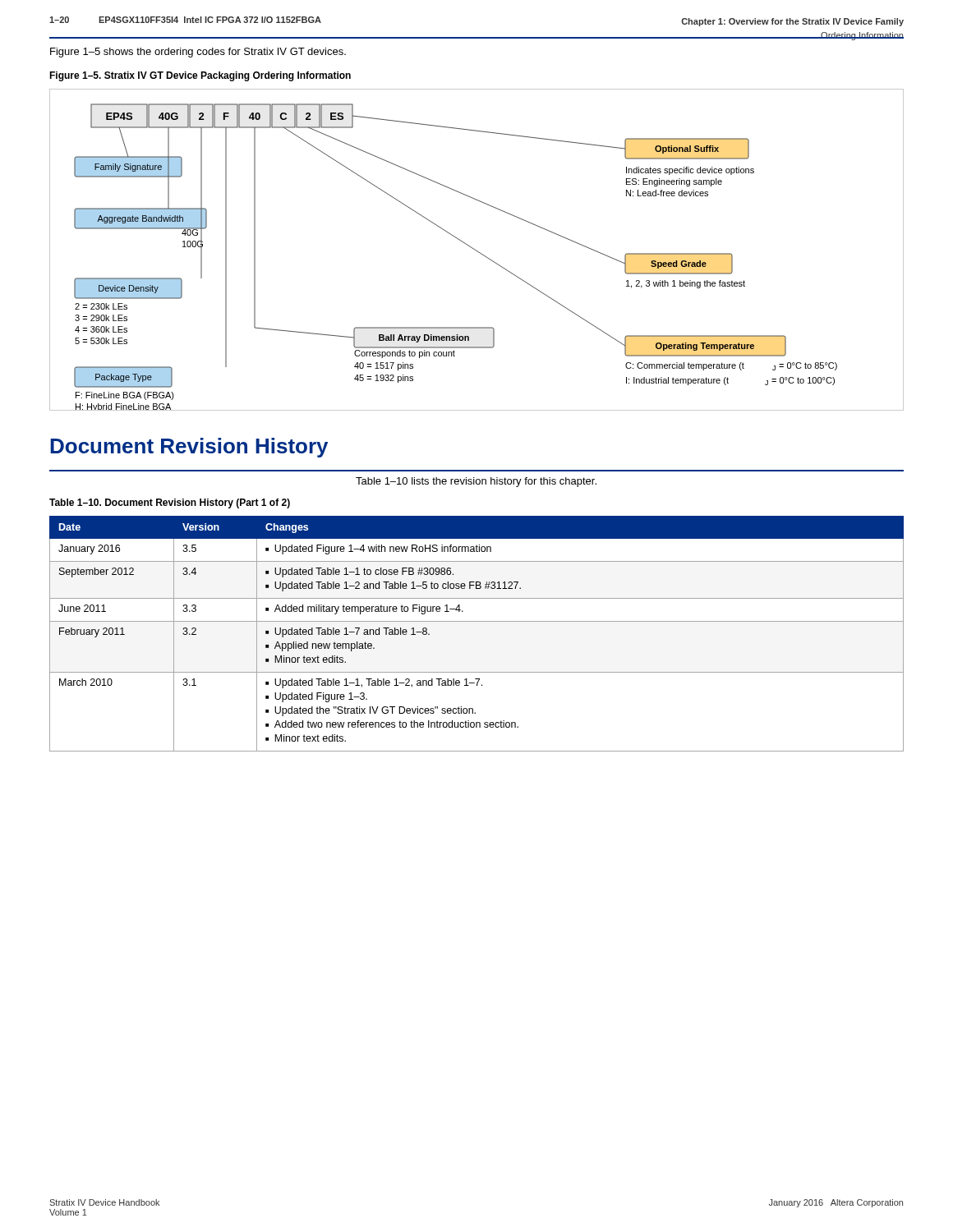Navigate to the text block starting "Figure 1–5. Stratix"
953x1232 pixels.
click(x=200, y=76)
